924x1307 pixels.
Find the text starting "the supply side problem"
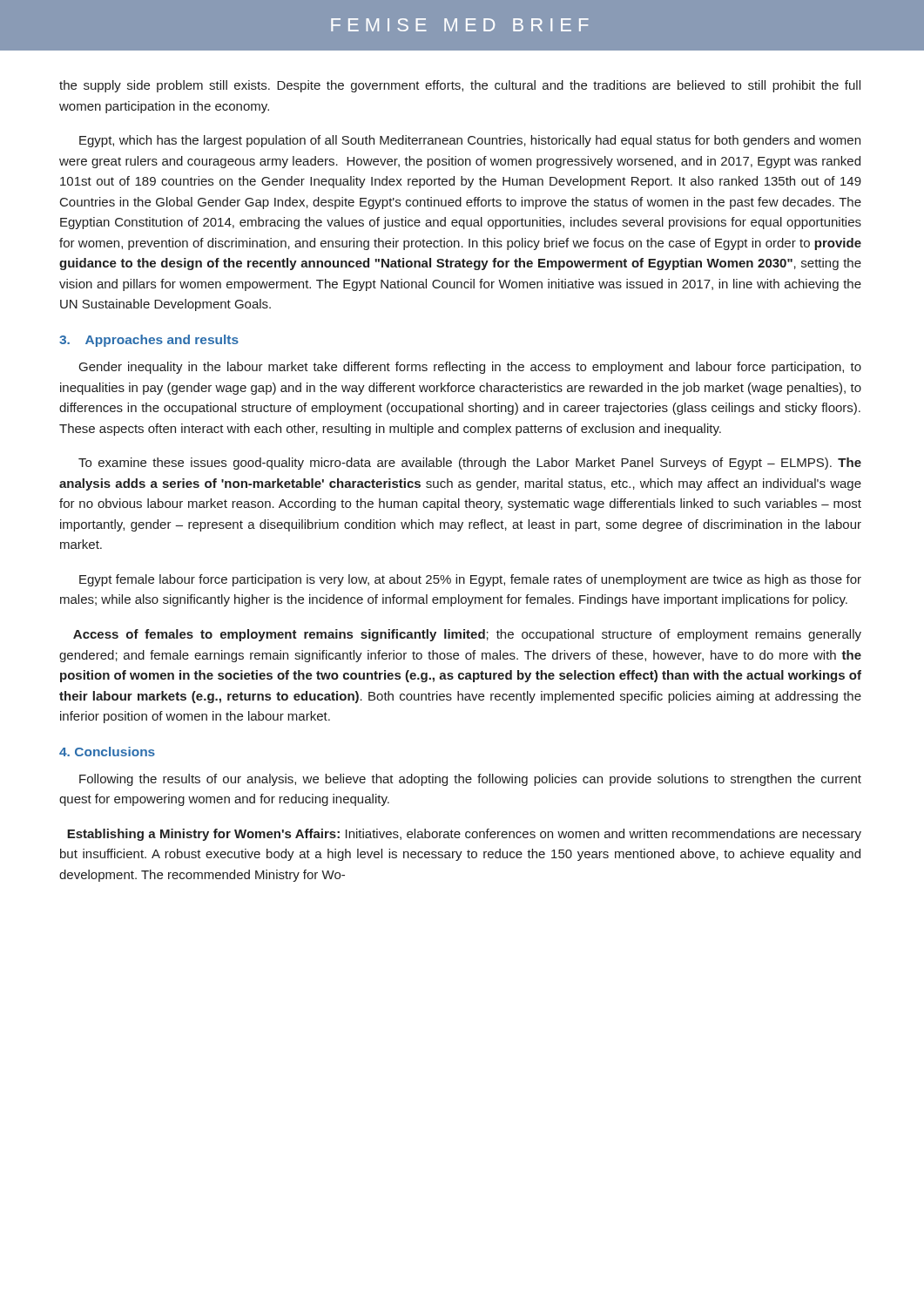click(460, 95)
